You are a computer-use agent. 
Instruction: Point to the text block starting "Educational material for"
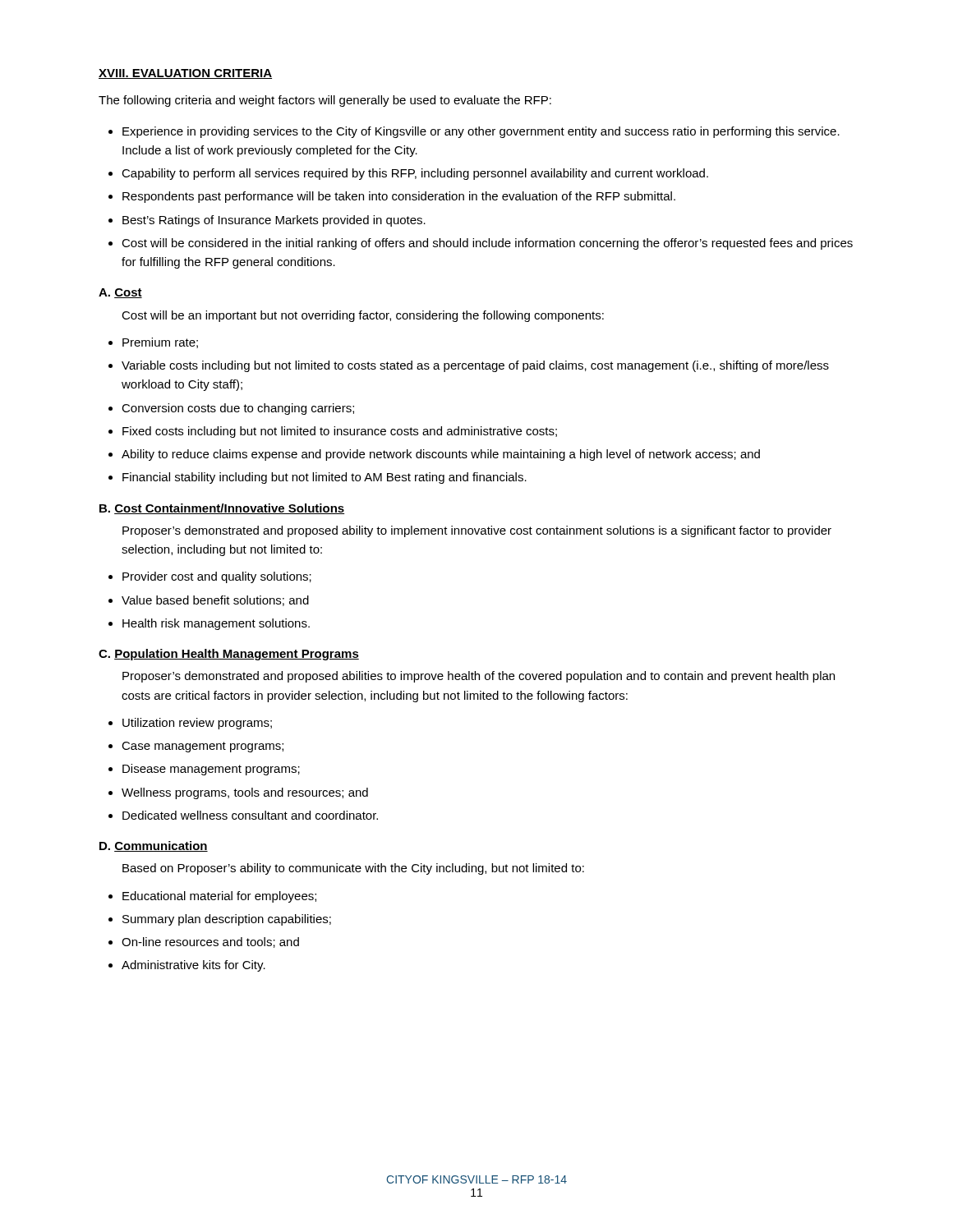[220, 895]
